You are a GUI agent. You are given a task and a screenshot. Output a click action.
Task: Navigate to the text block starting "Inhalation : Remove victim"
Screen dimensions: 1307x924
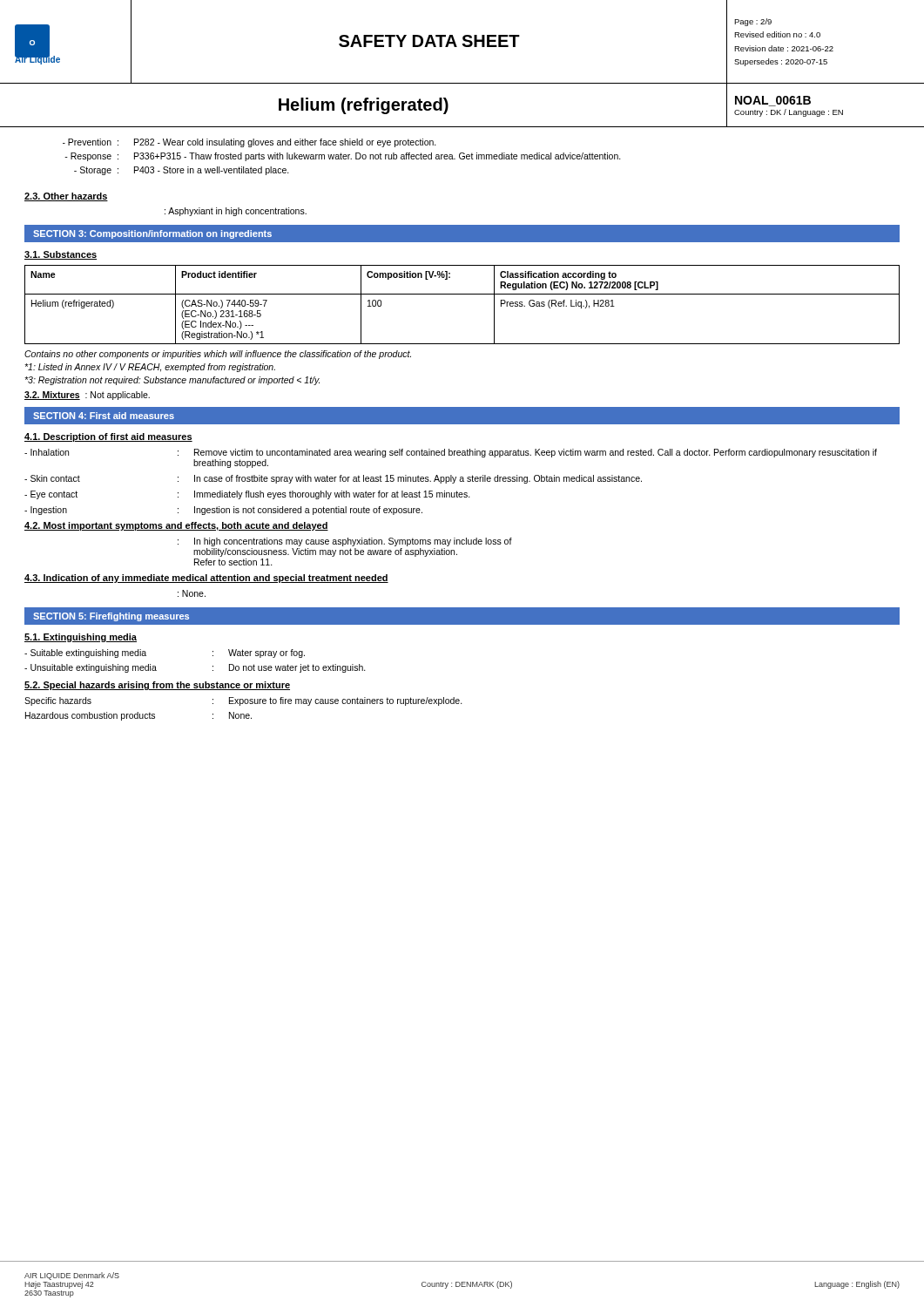point(462,457)
